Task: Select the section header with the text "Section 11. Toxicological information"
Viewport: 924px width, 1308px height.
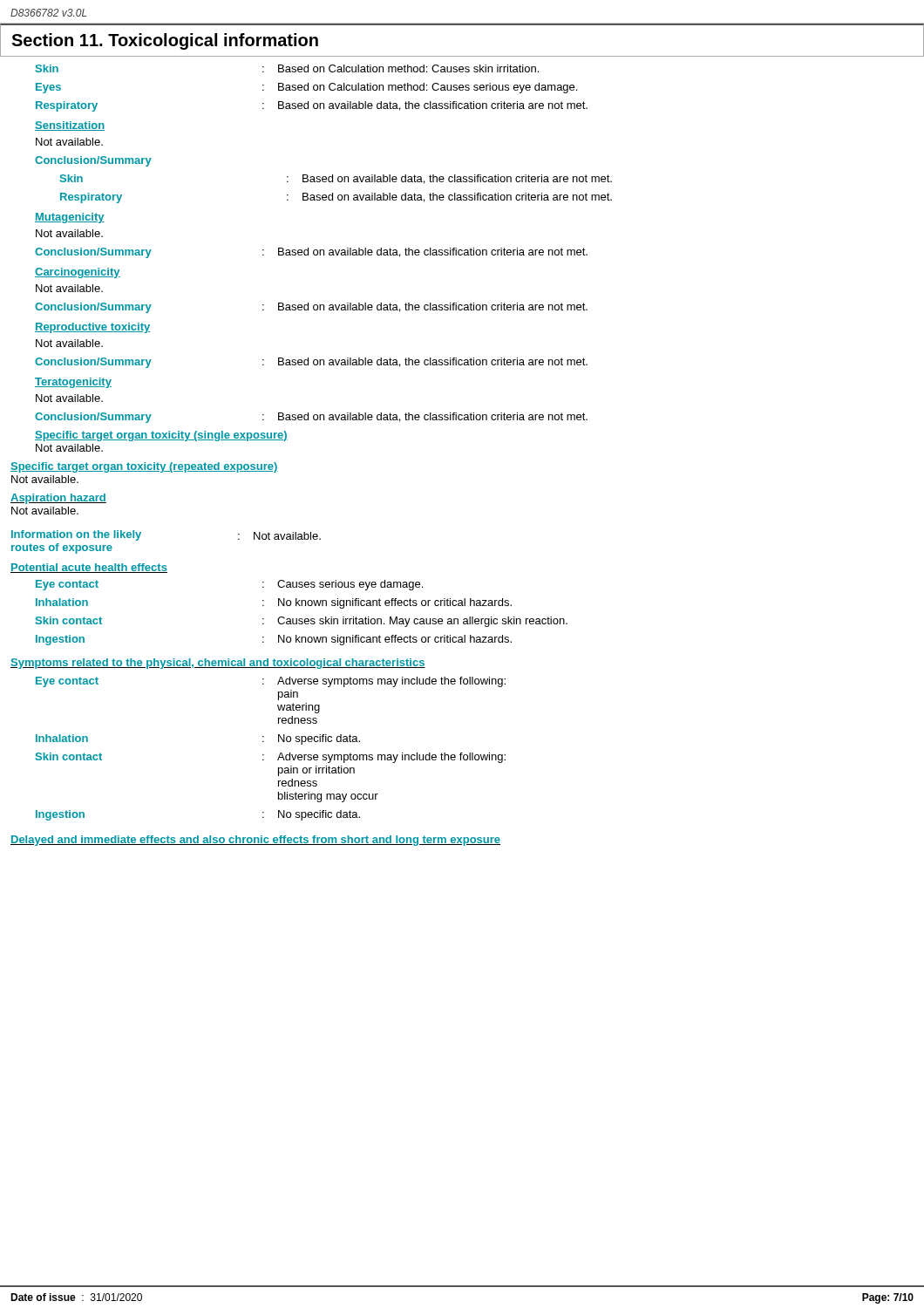Action: point(165,40)
